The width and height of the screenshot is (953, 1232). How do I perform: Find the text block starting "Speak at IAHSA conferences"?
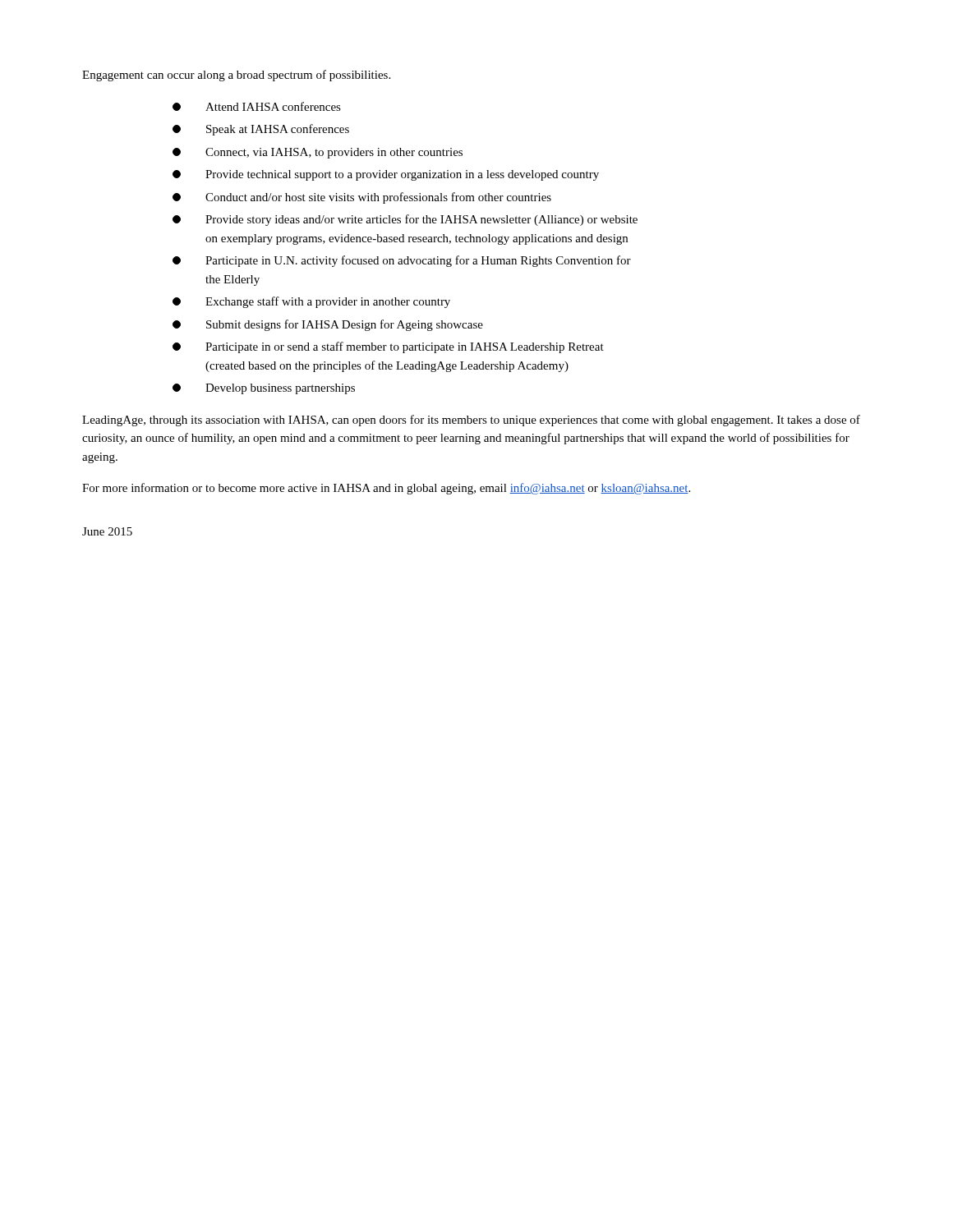click(x=261, y=130)
